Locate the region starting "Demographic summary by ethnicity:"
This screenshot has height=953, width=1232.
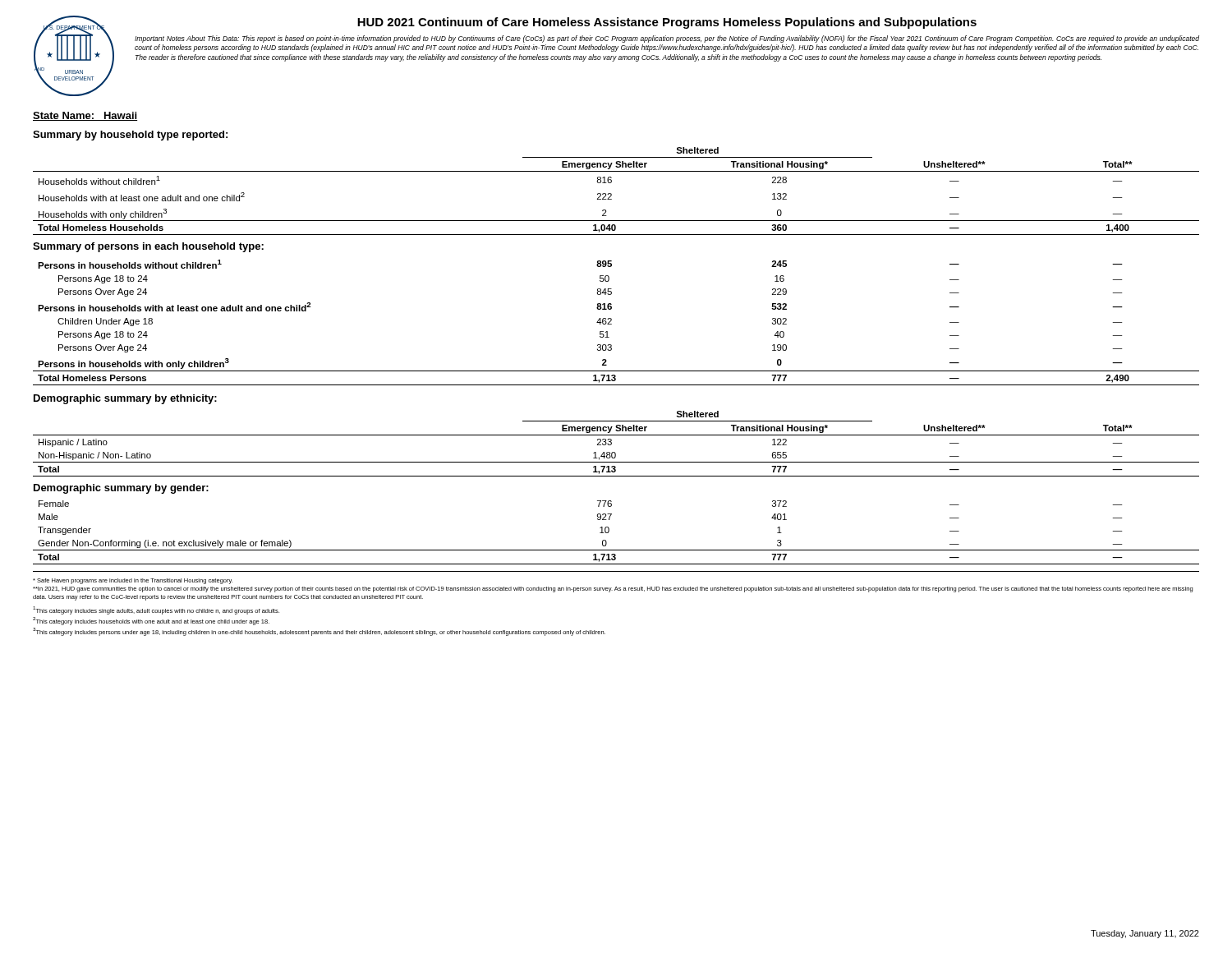coord(125,398)
